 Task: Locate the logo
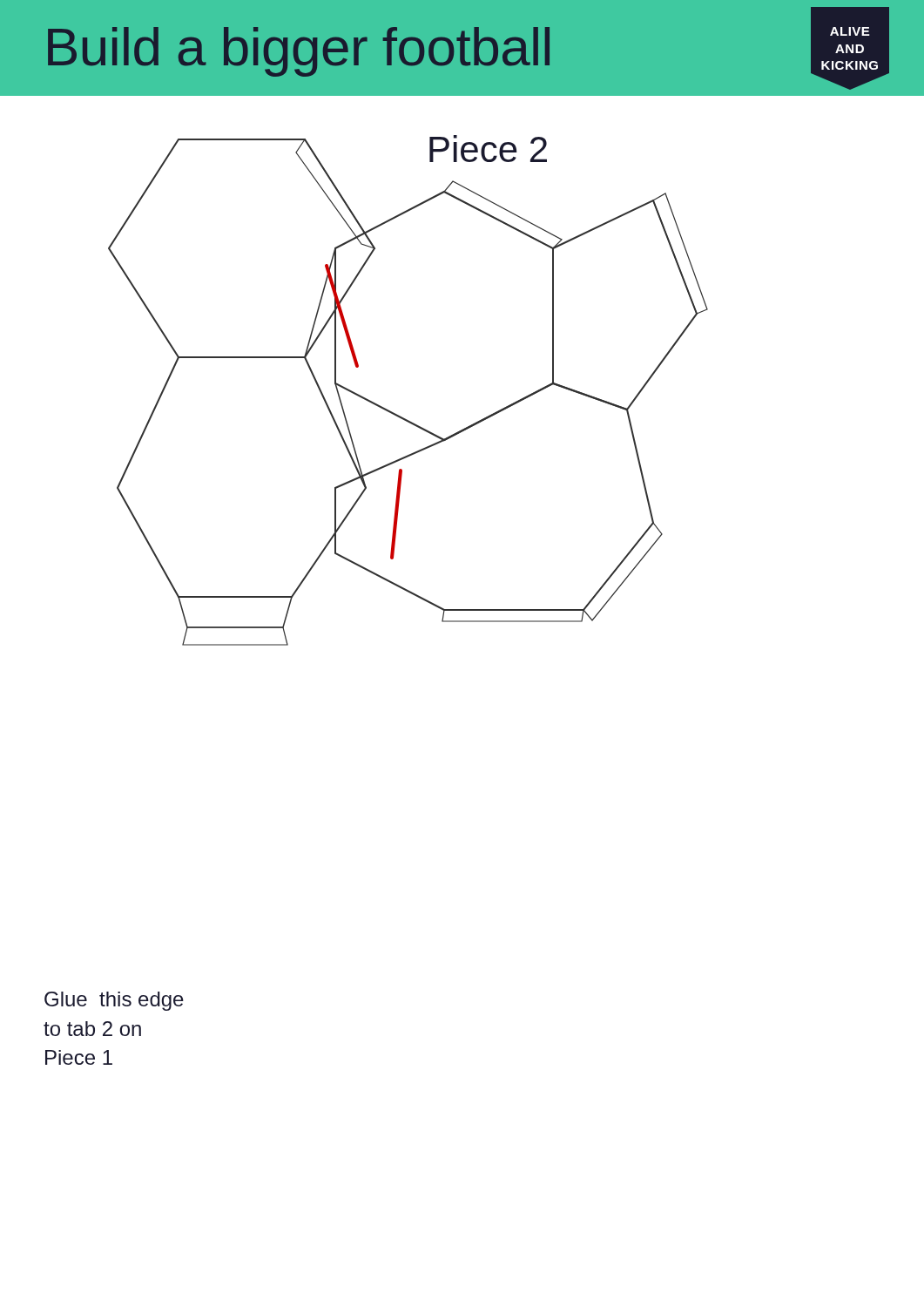tap(850, 48)
